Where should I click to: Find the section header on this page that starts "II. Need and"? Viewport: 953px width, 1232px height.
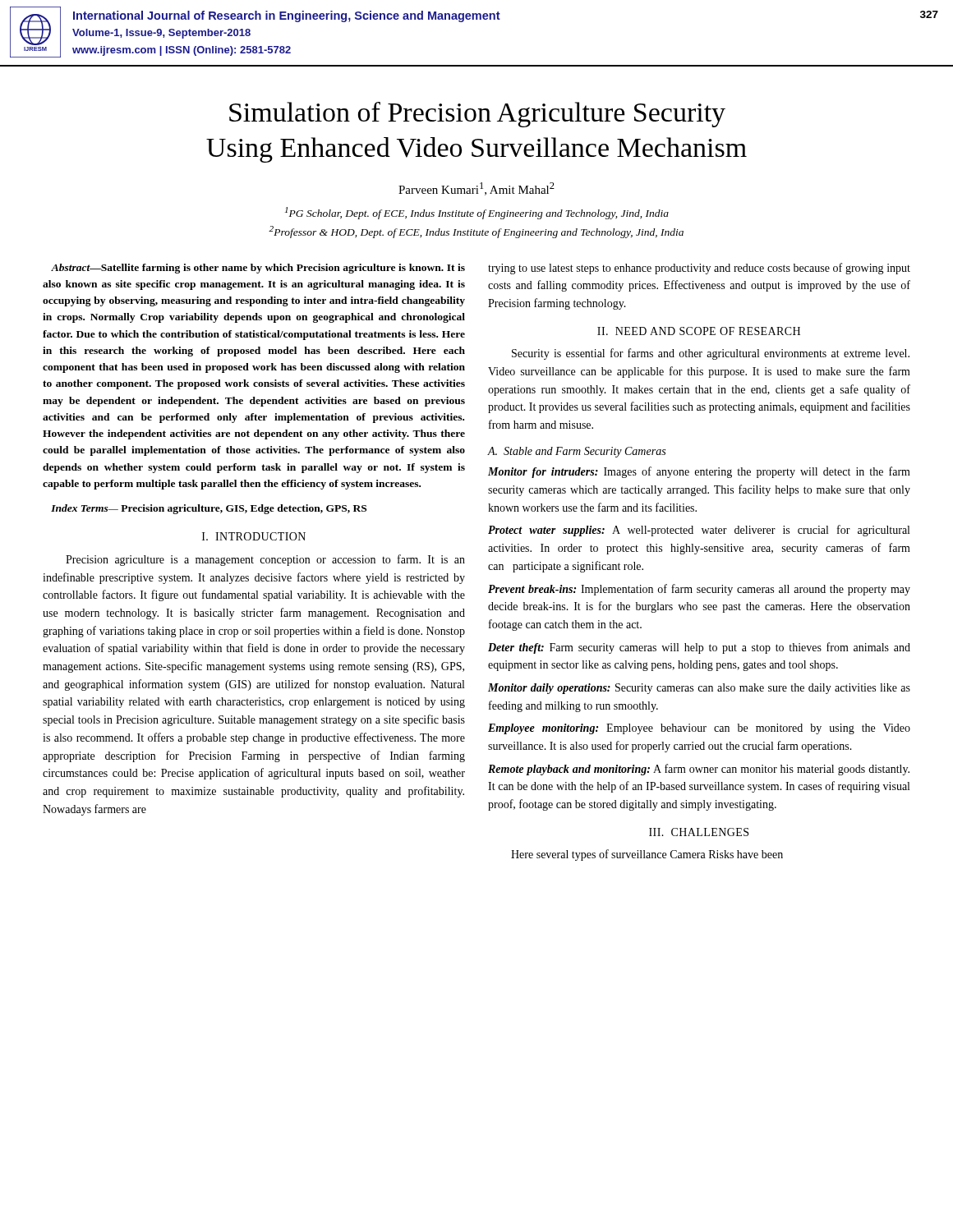point(699,331)
